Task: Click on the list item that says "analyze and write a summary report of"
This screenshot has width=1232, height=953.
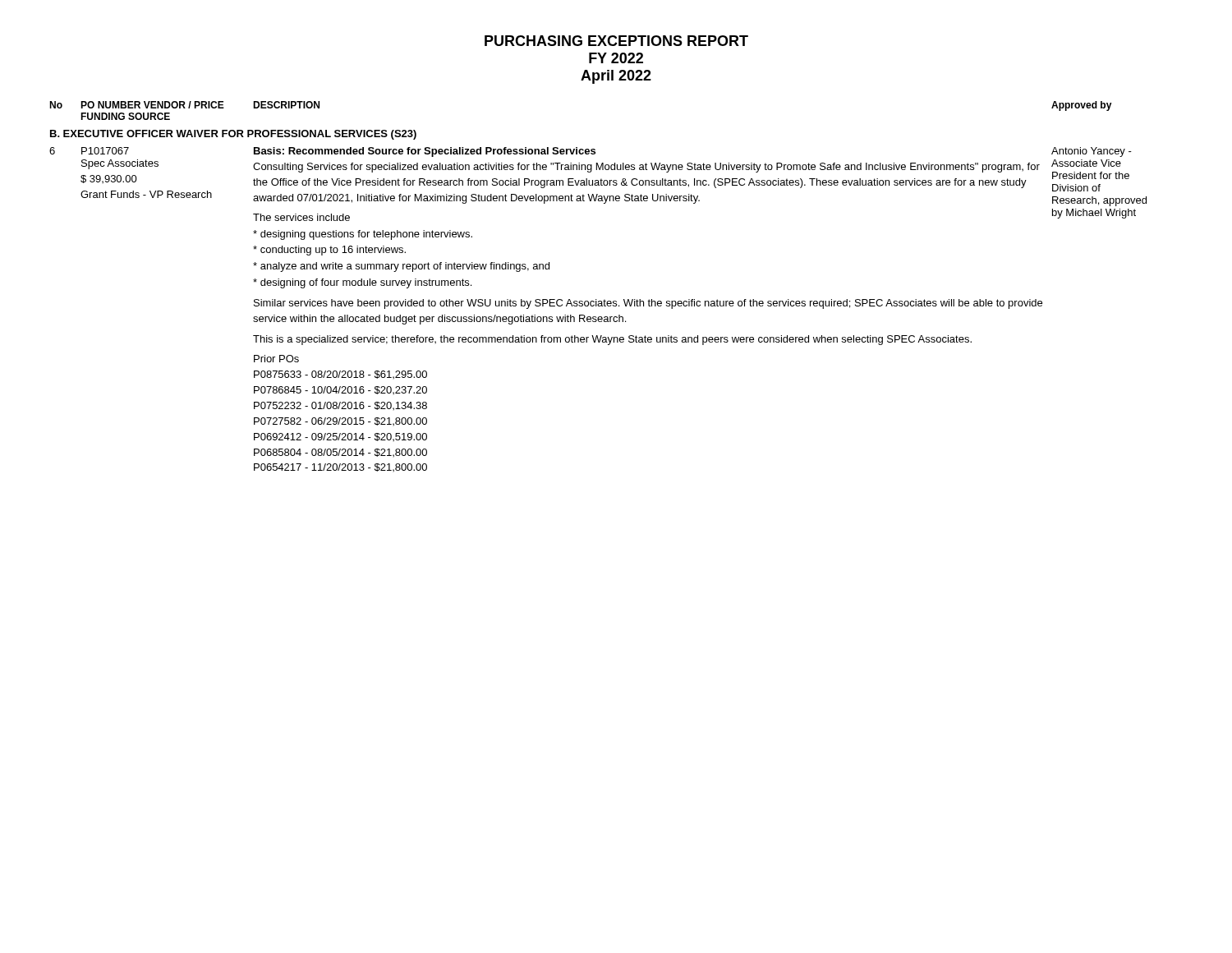Action: click(402, 266)
